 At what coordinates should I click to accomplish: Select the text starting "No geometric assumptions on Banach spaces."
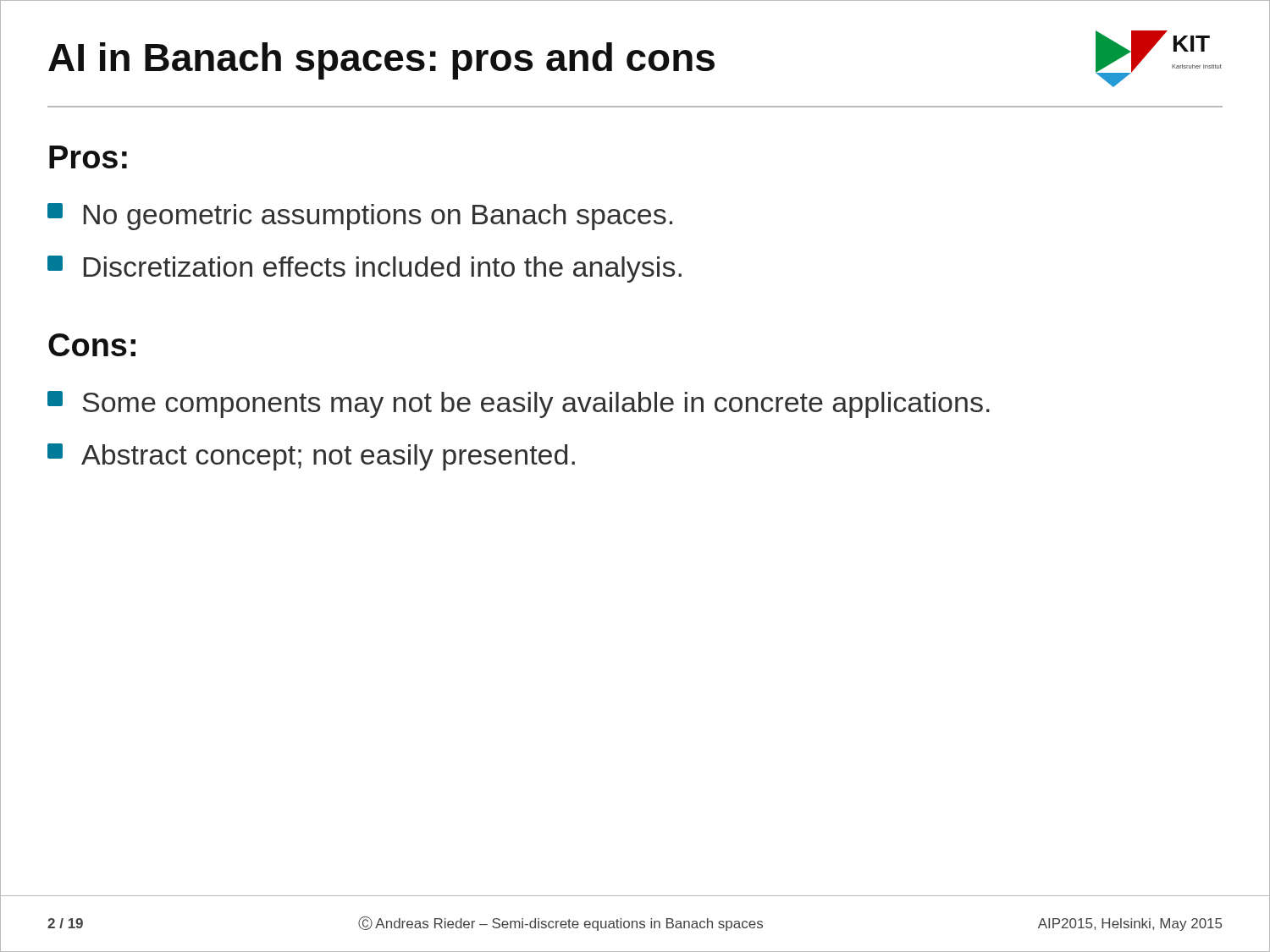point(361,215)
